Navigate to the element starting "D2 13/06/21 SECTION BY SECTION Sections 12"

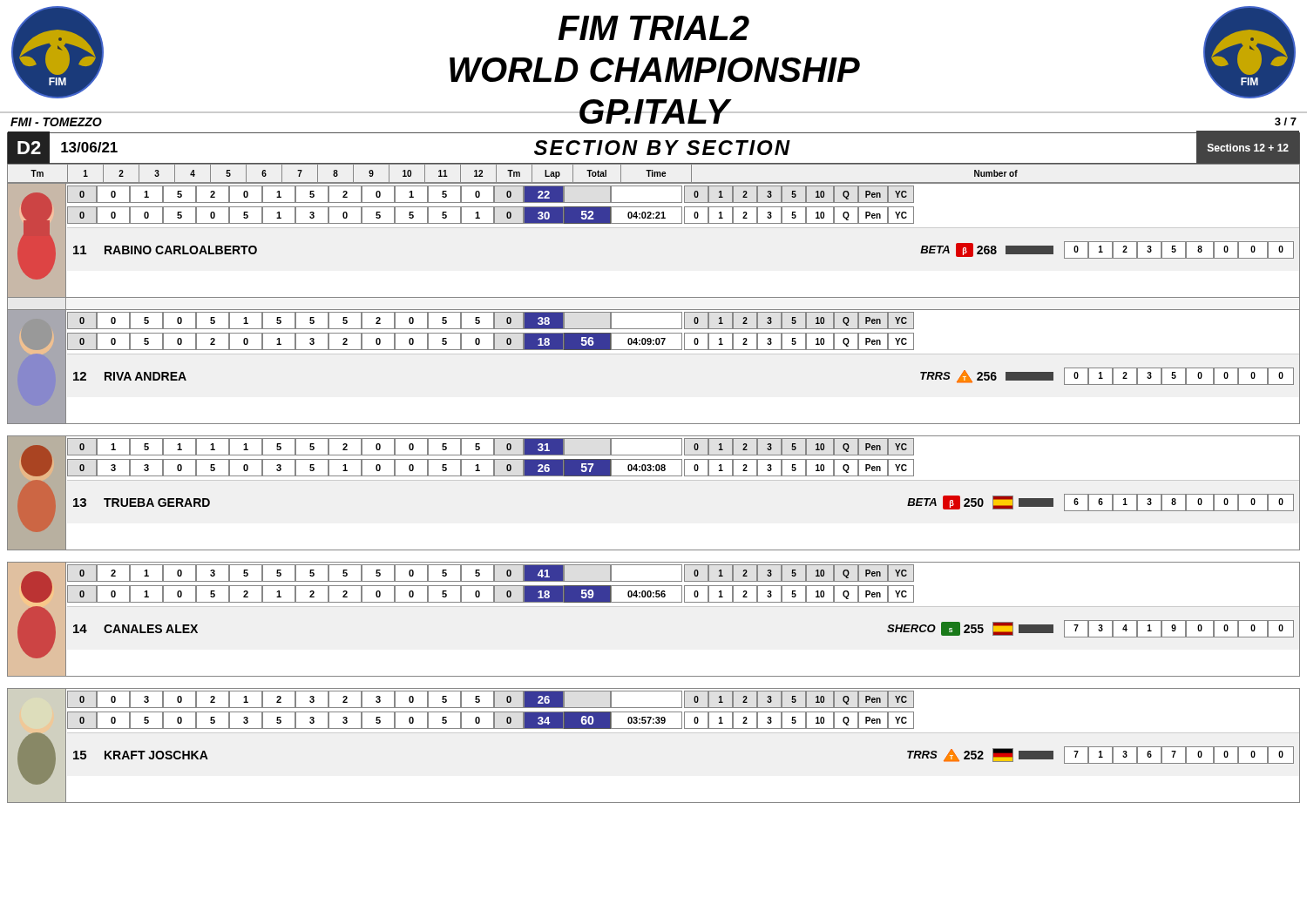[654, 148]
